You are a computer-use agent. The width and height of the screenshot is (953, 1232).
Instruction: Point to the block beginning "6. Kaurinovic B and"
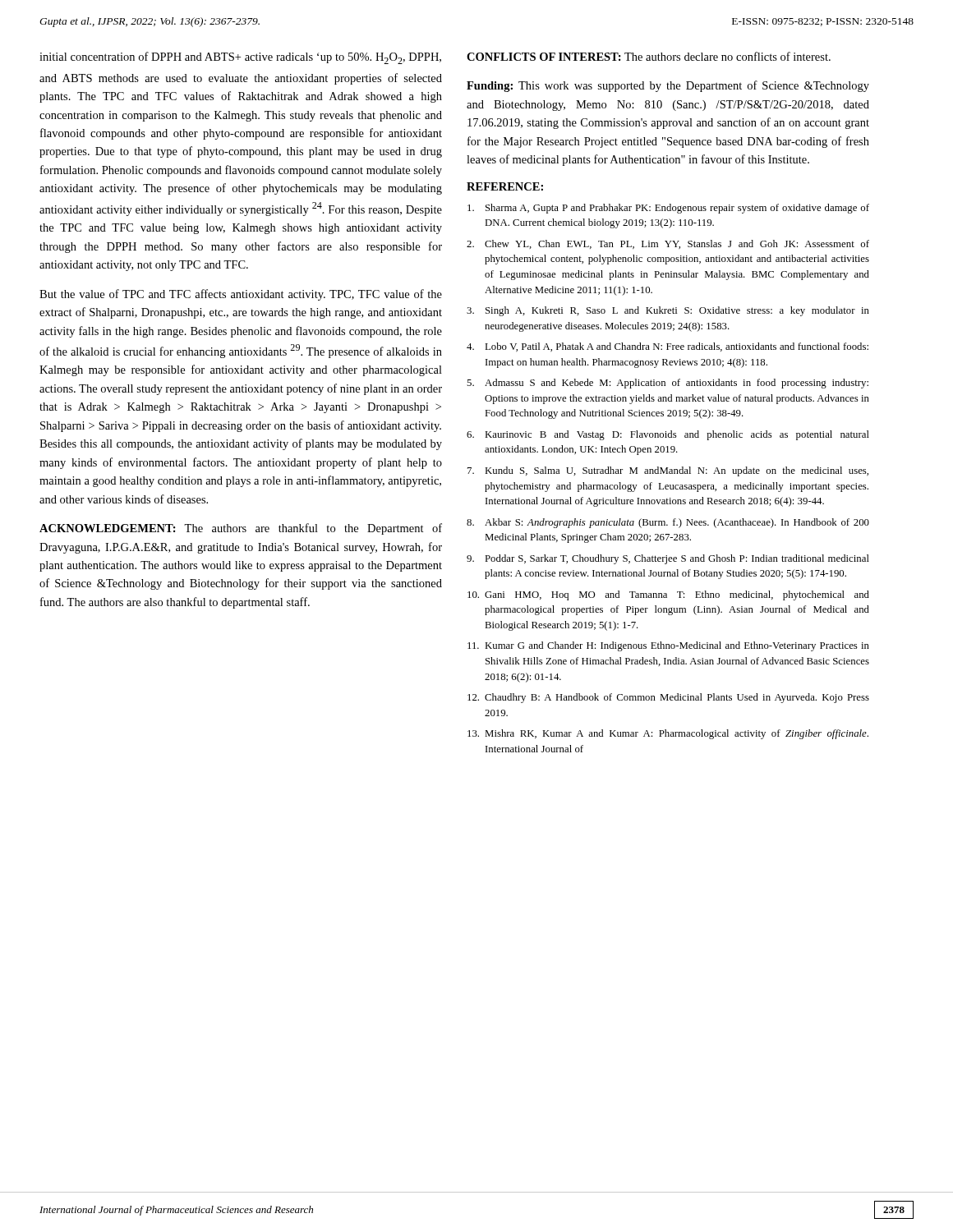[668, 442]
